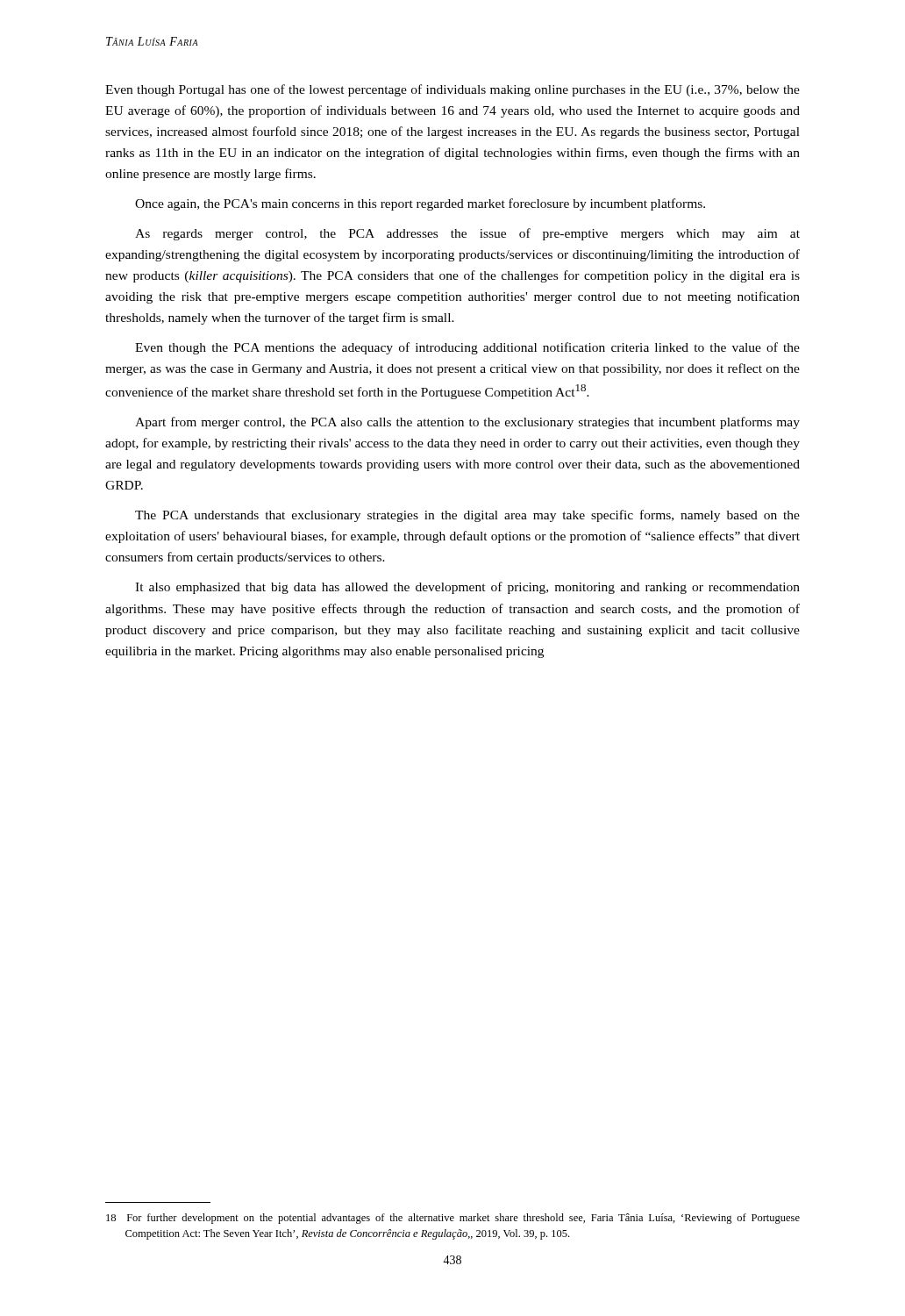Point to the passage starting "Even though Portugal has one of the"
Image resolution: width=905 pixels, height=1316 pixels.
tap(452, 132)
